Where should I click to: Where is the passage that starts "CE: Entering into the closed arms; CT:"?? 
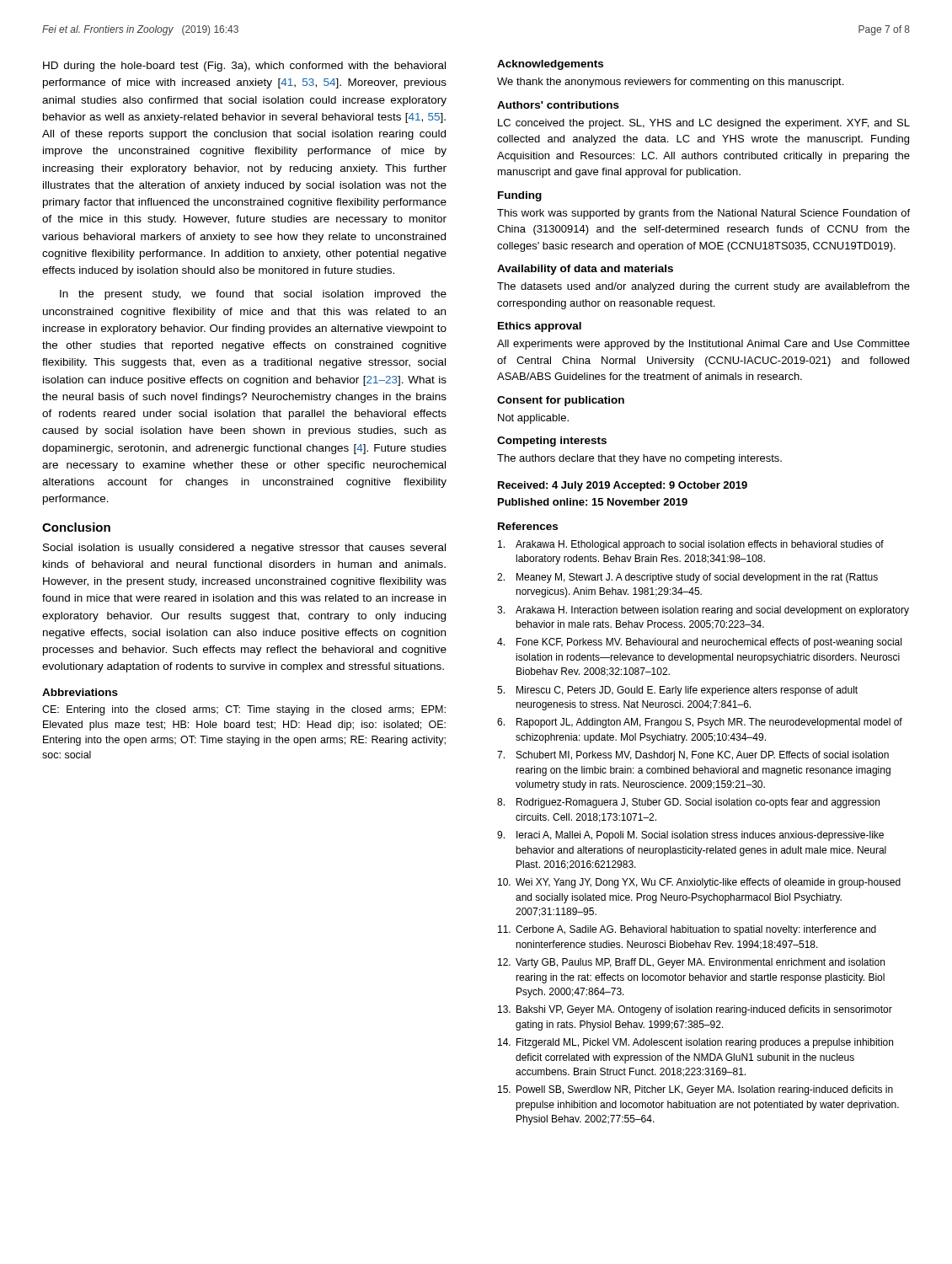[x=244, y=732]
